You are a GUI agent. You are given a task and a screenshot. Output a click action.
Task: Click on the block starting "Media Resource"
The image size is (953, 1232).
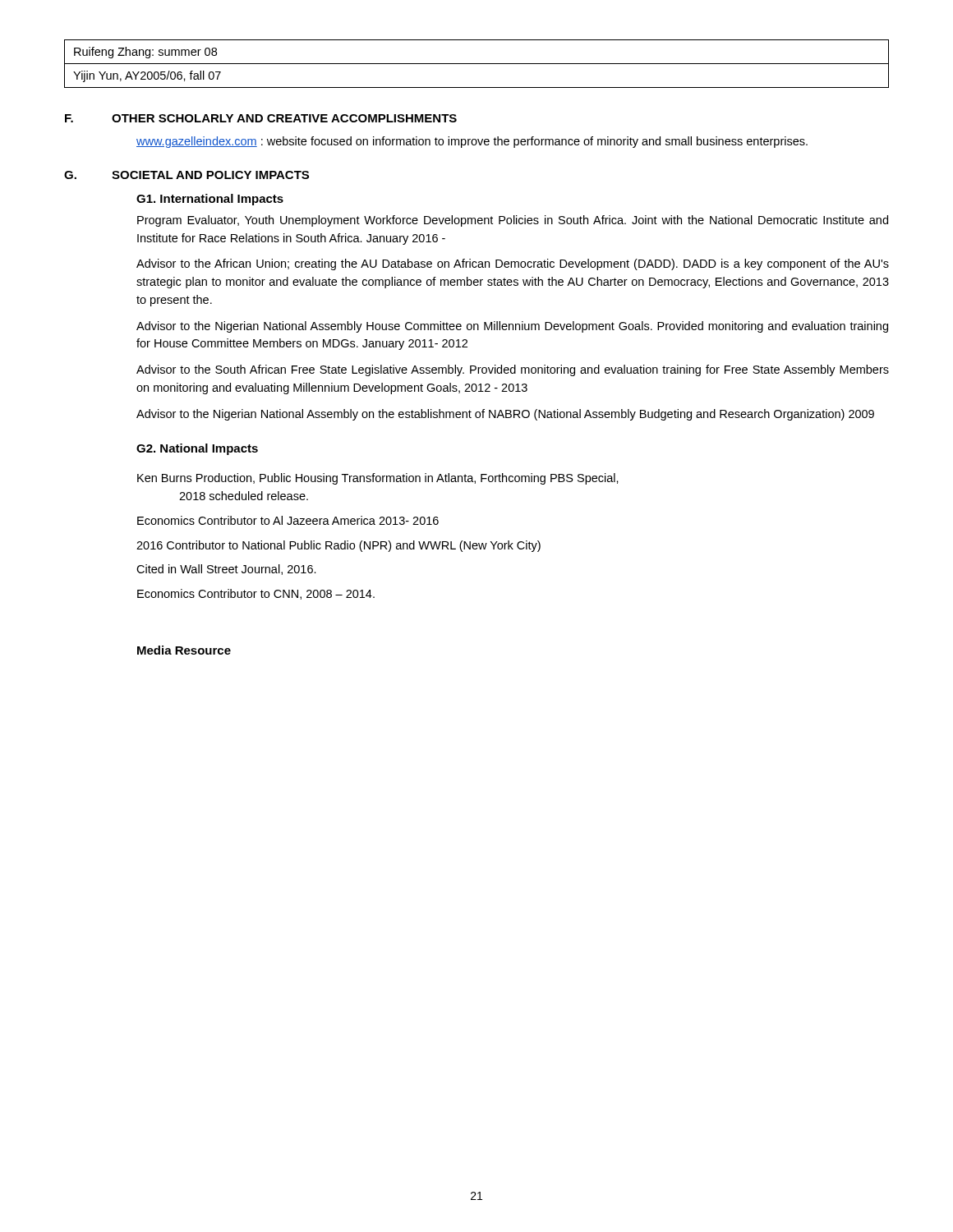tap(184, 650)
